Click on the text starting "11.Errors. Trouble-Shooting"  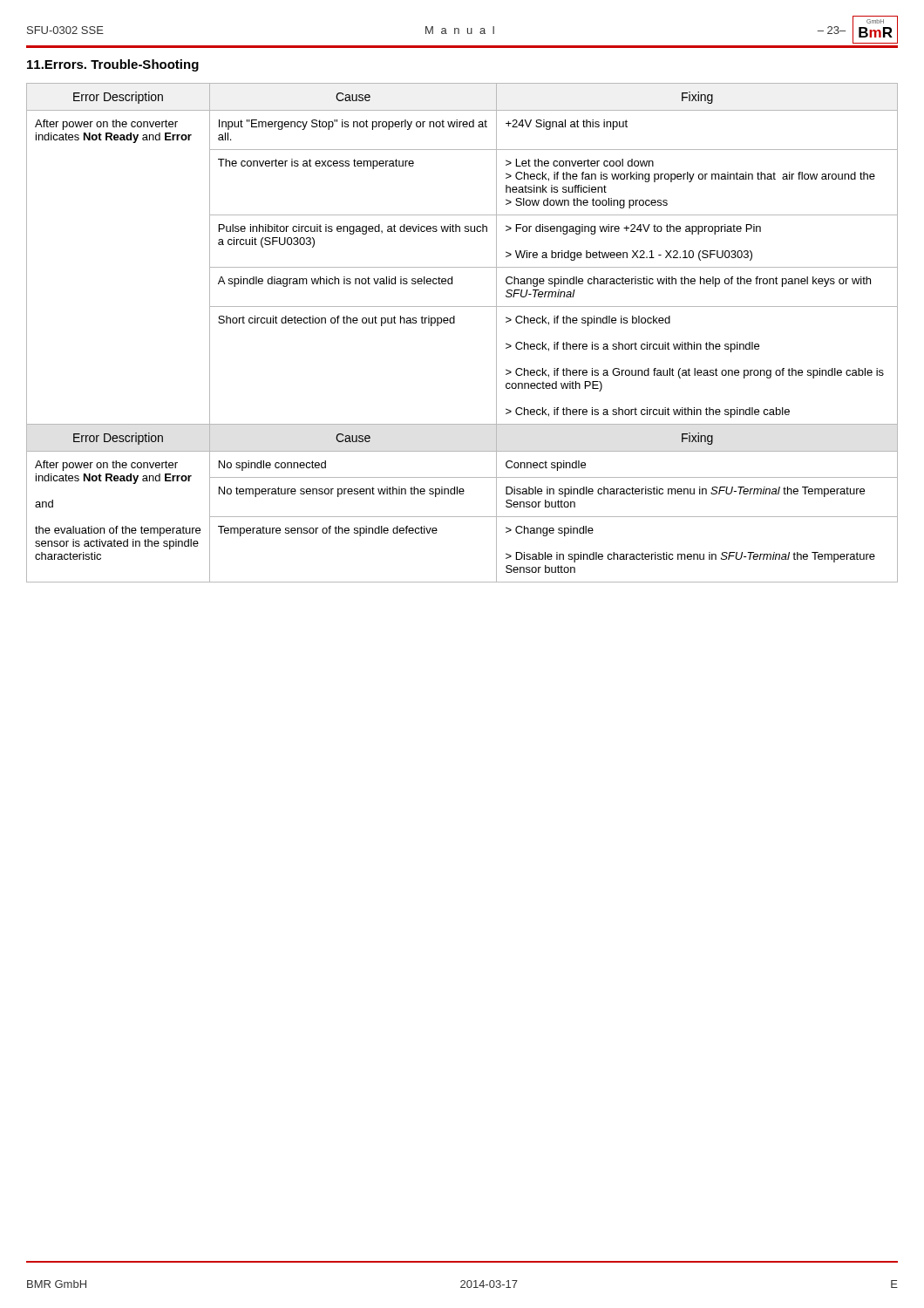pos(113,64)
